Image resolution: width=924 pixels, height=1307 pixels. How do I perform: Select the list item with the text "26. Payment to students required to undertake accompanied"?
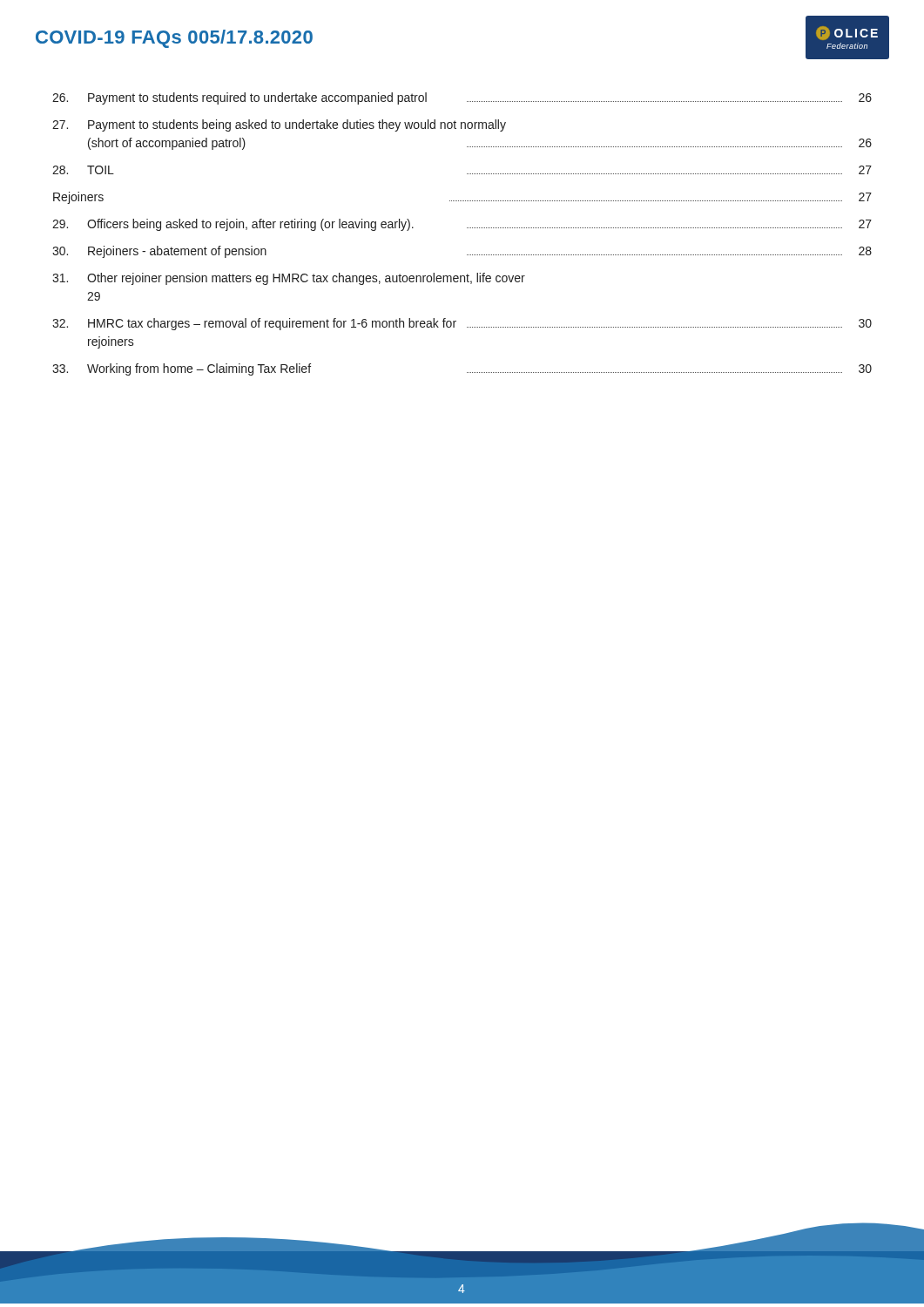coord(462,98)
